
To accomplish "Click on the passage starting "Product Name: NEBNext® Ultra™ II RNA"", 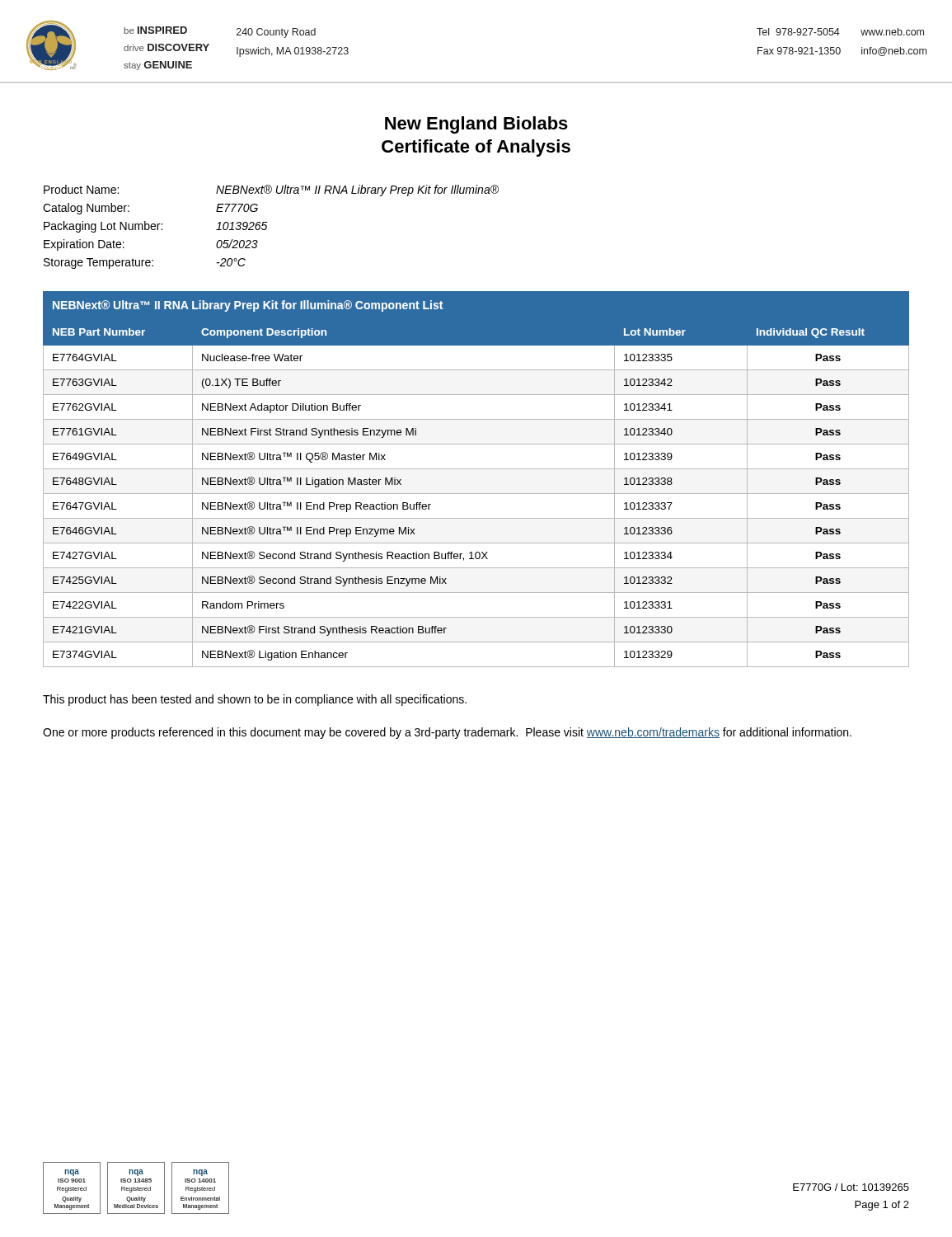I will [x=271, y=190].
